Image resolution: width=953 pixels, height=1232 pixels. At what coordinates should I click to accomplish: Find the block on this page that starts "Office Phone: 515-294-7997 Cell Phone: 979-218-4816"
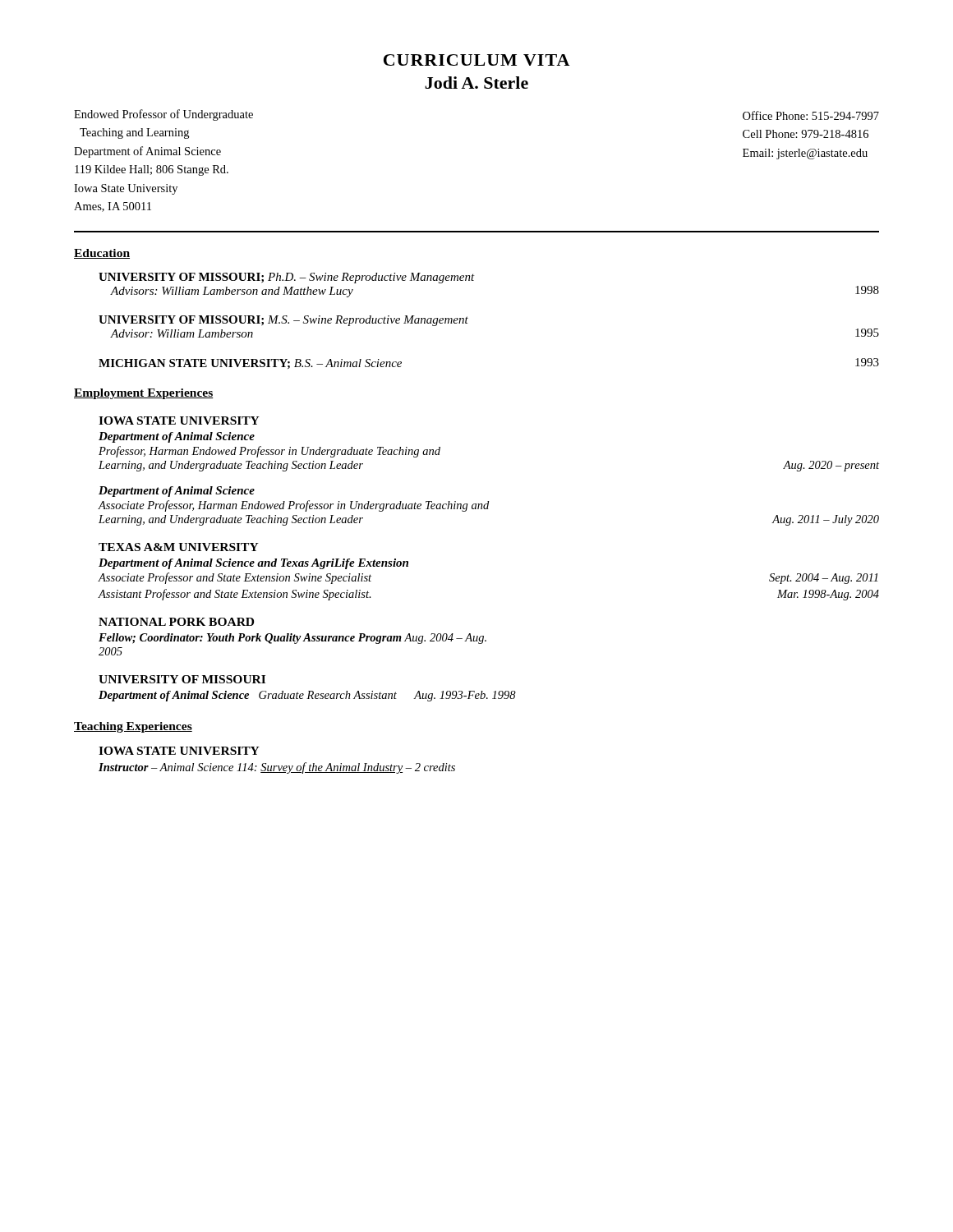811,134
